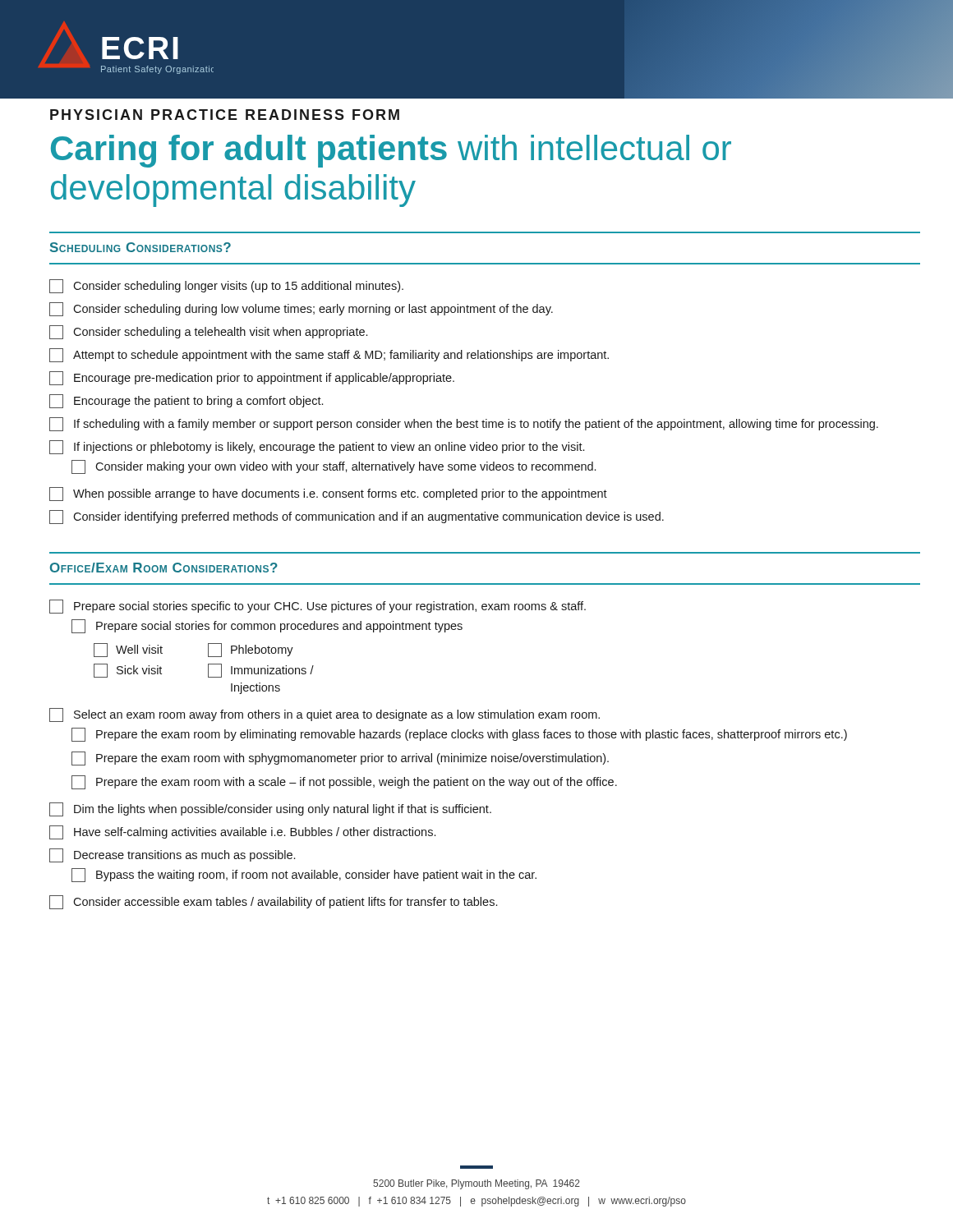Locate the list item containing "If injections or"
The image size is (953, 1232).
pos(323,457)
